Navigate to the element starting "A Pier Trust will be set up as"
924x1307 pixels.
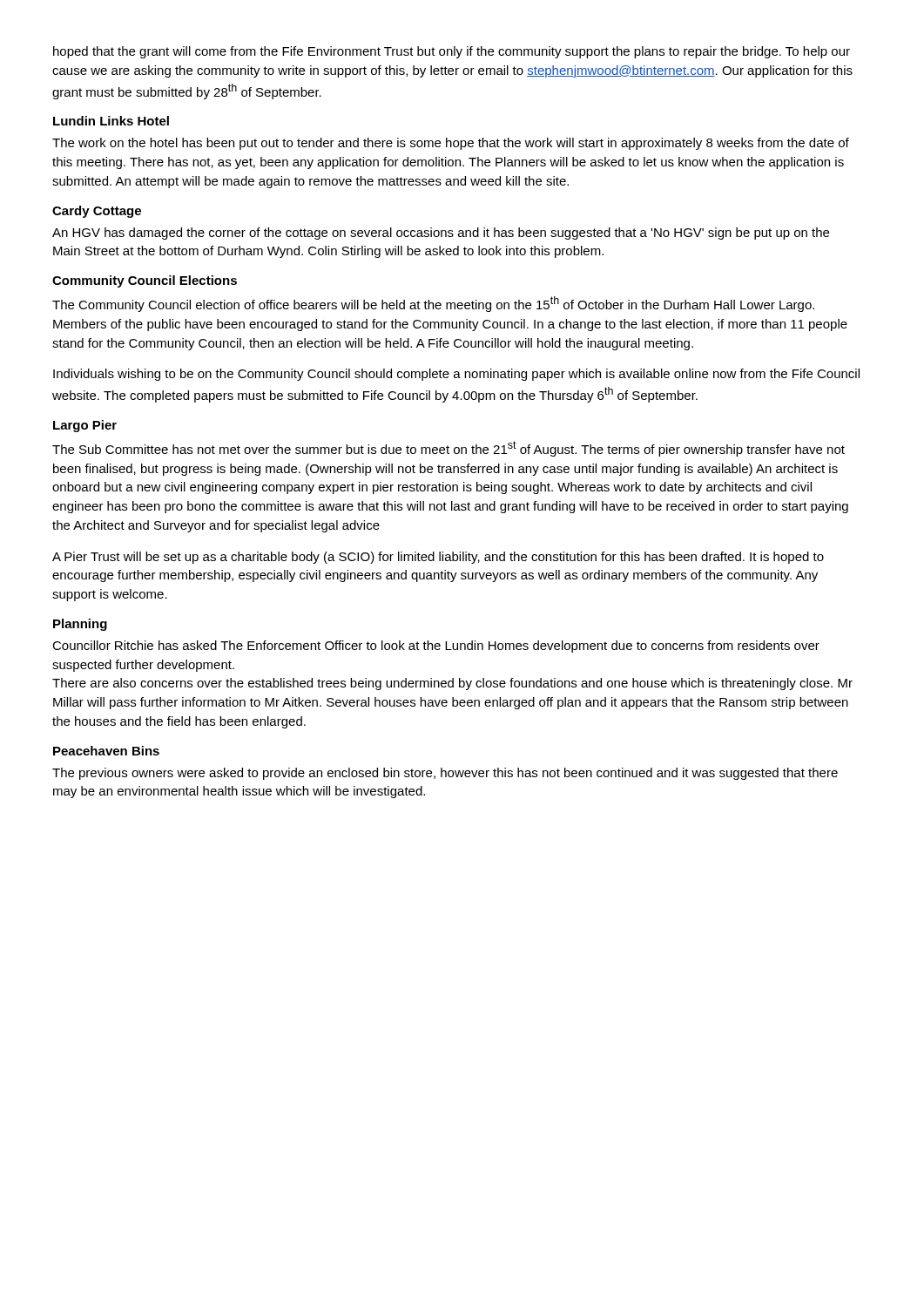(457, 575)
